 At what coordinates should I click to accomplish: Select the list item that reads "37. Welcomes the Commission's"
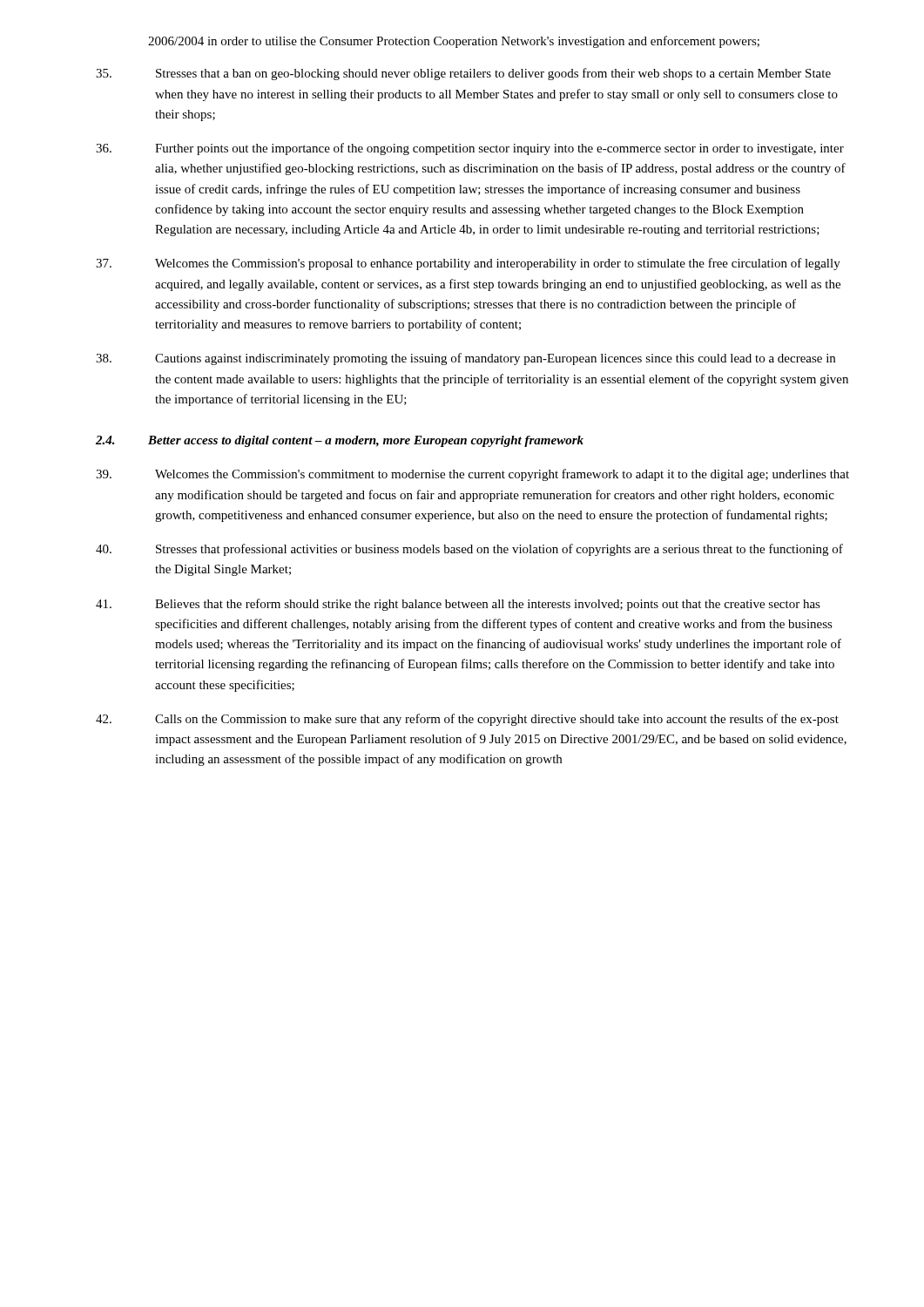coord(475,294)
